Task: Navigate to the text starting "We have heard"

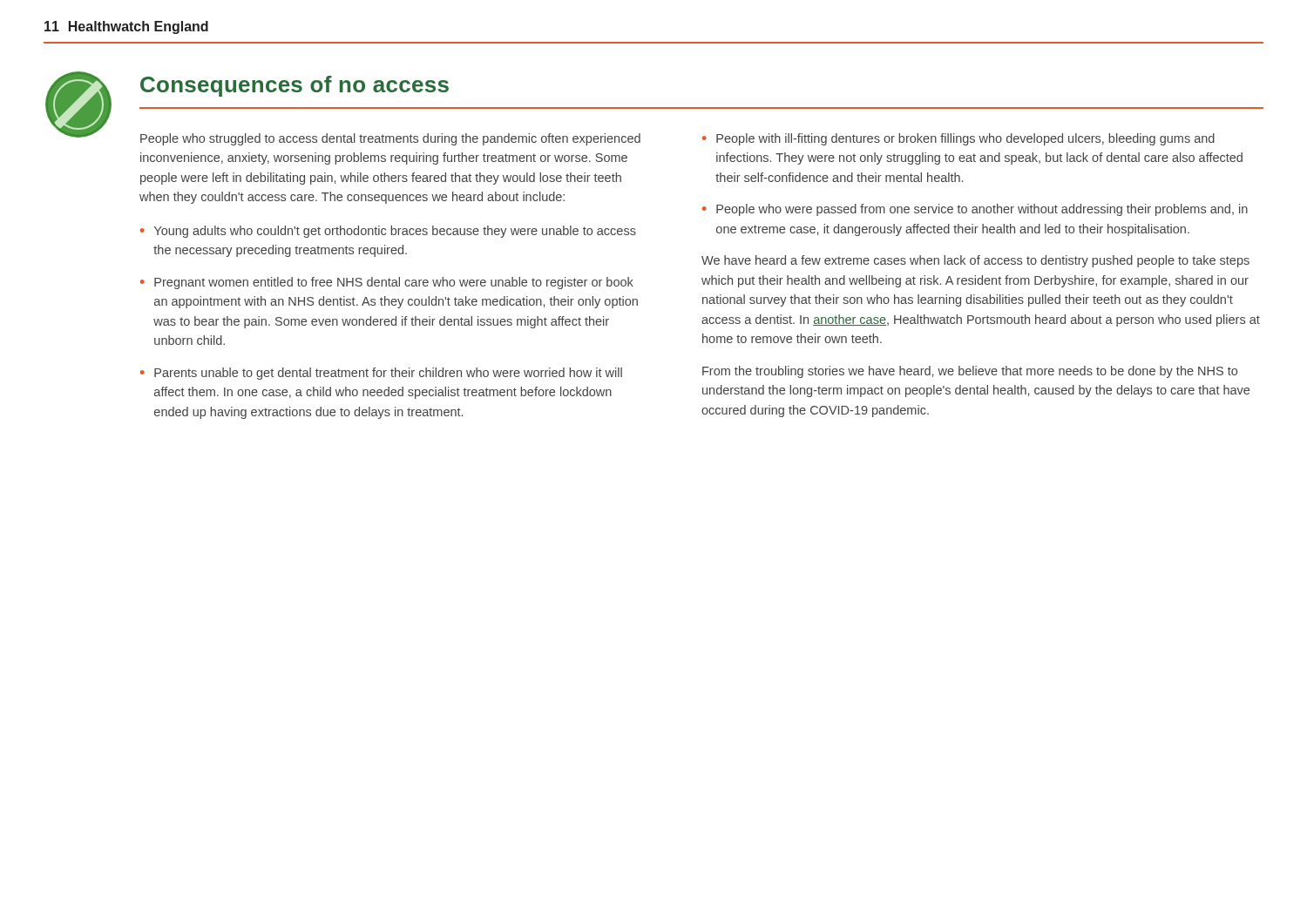Action: (x=982, y=300)
